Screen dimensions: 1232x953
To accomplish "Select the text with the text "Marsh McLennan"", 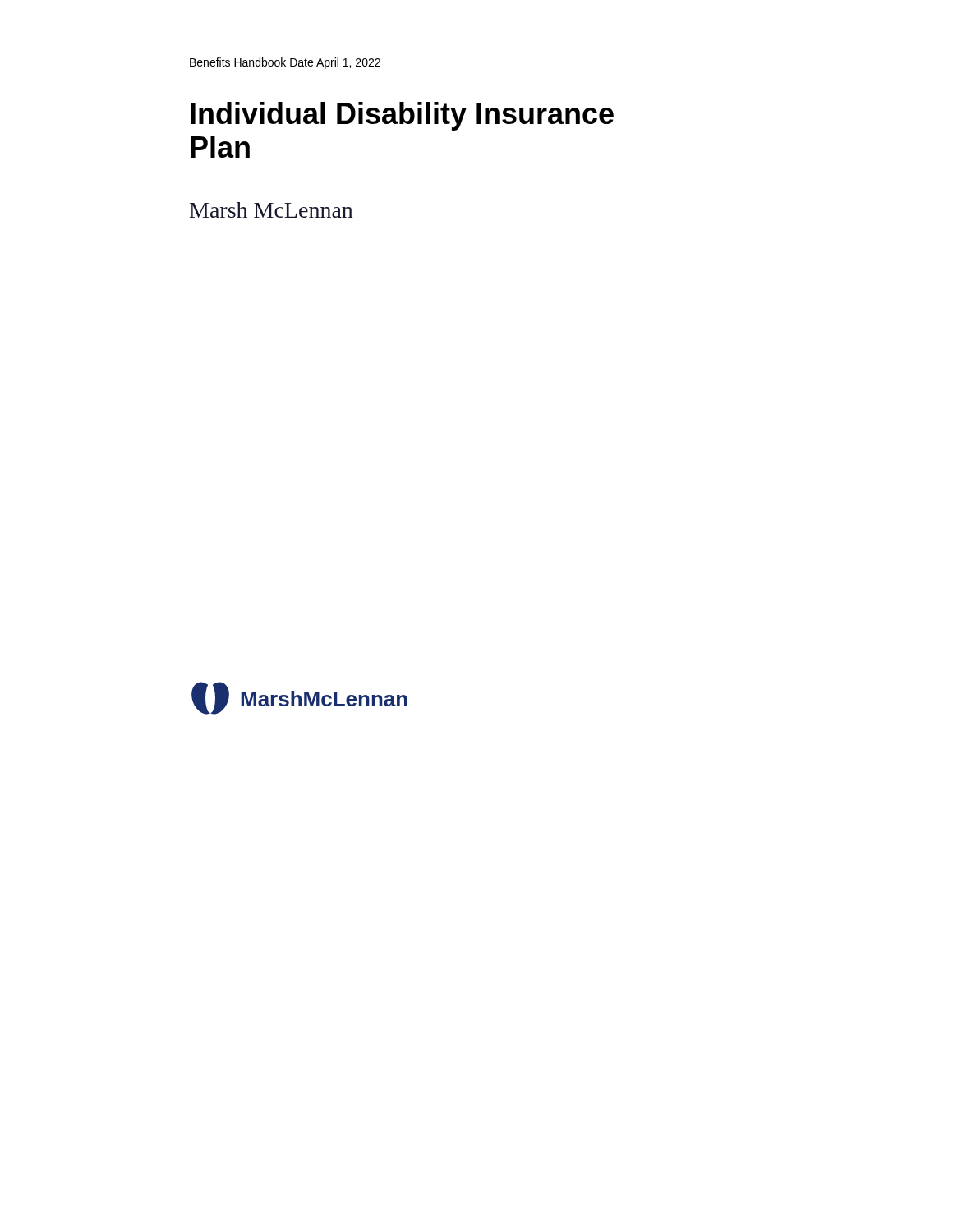I will (x=271, y=210).
